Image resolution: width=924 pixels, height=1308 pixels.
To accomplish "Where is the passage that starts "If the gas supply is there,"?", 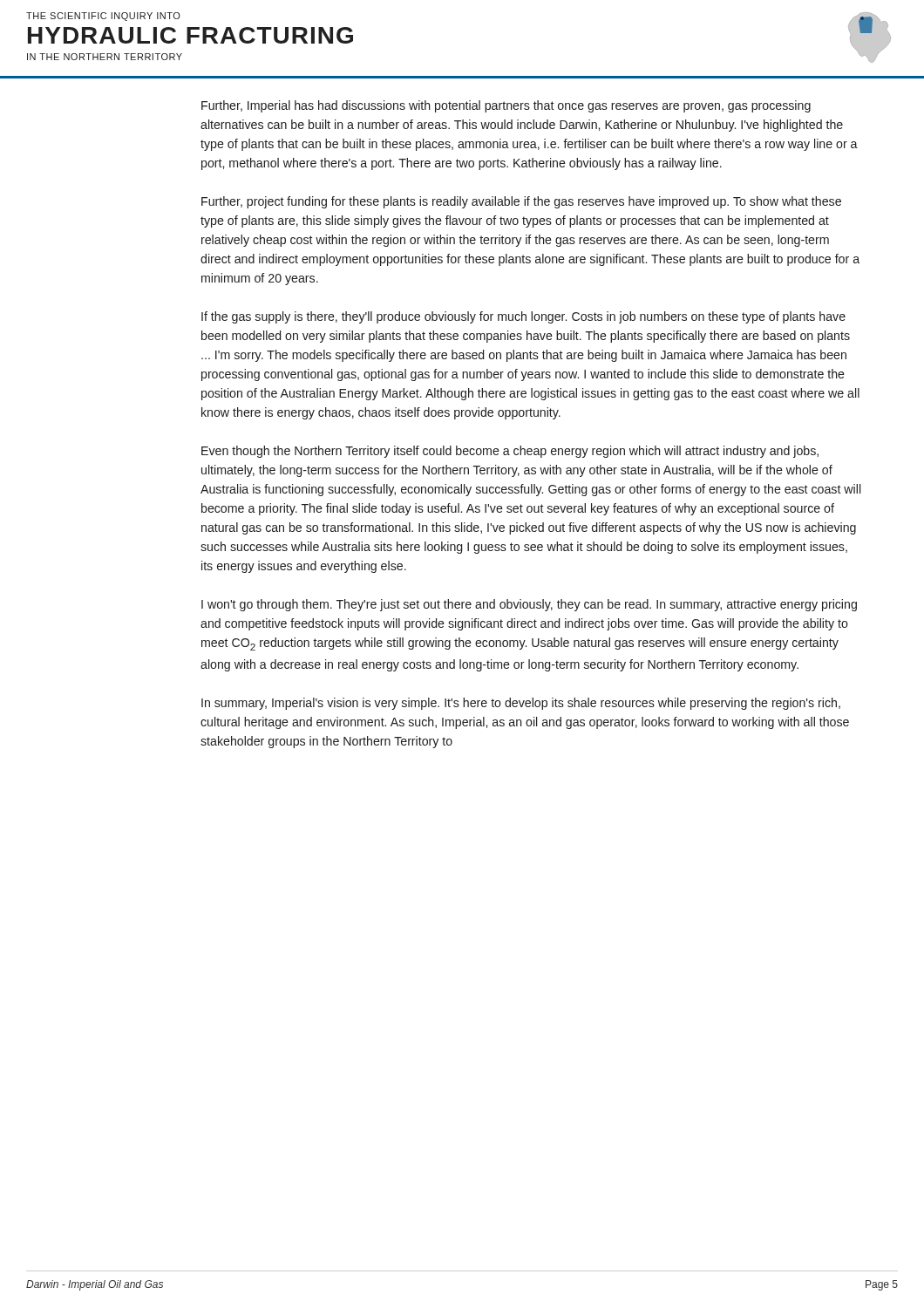I will [x=530, y=365].
